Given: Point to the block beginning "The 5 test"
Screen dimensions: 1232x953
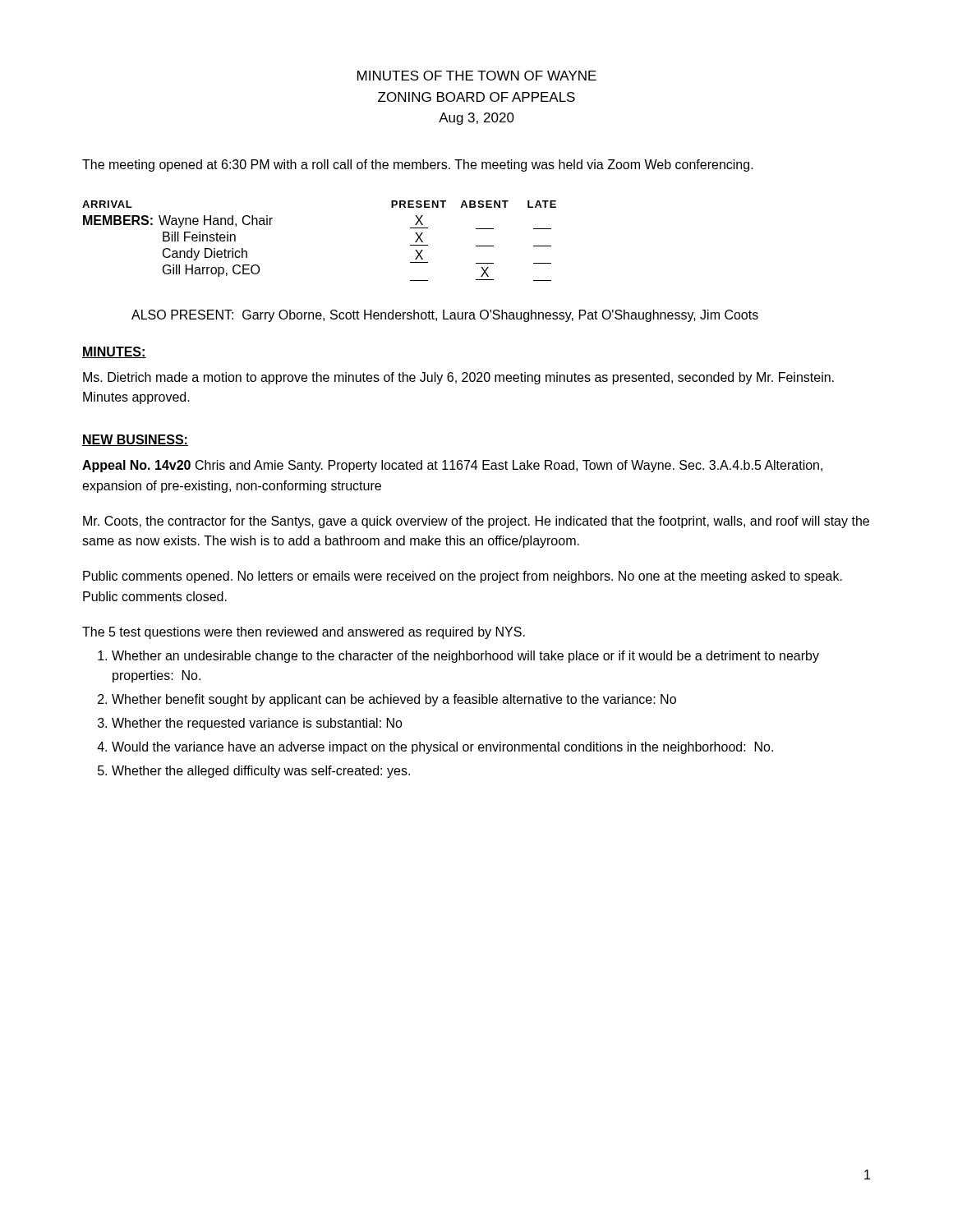Looking at the screenshot, I should click(x=304, y=632).
